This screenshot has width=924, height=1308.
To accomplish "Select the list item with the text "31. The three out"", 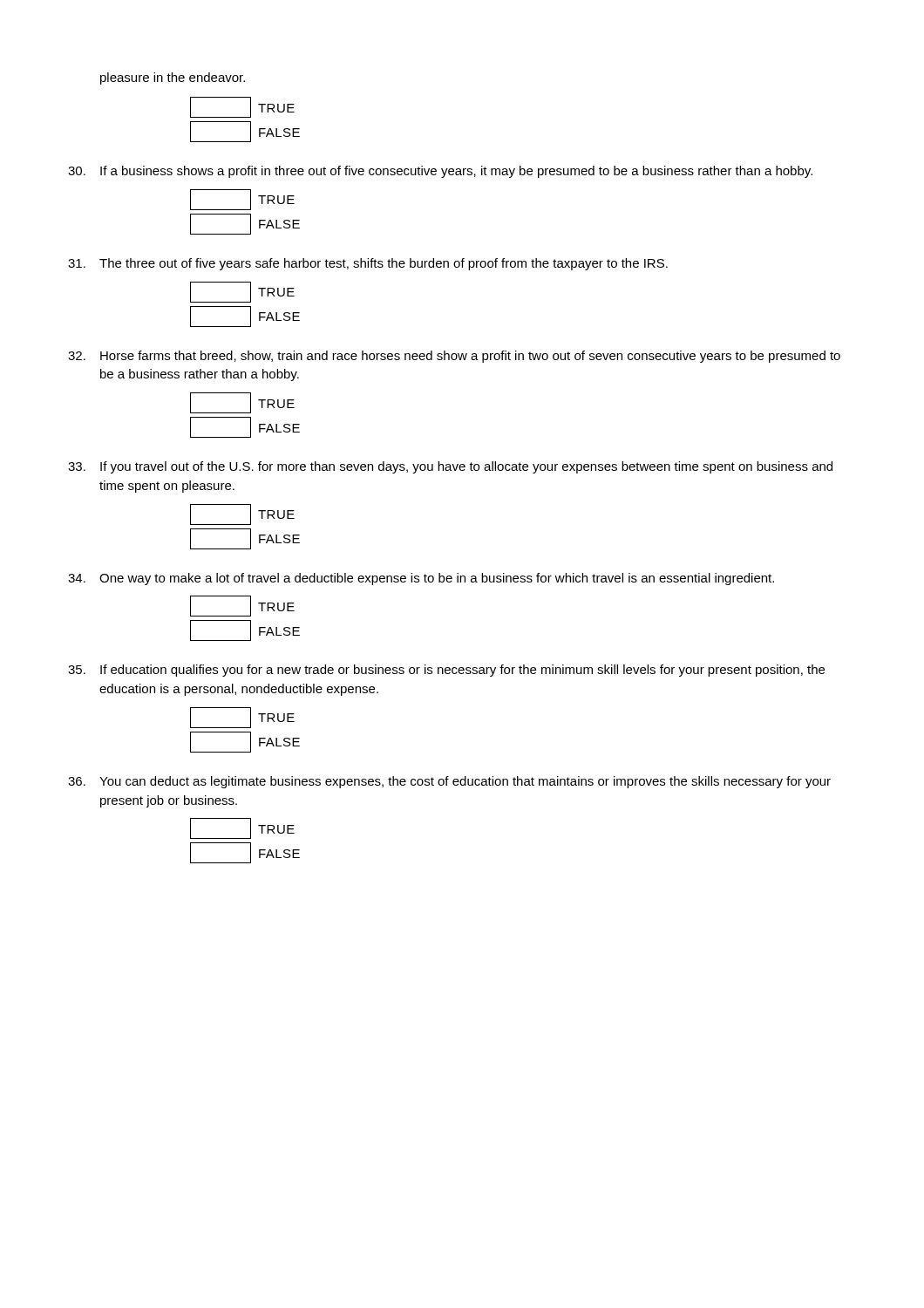I will coord(368,264).
